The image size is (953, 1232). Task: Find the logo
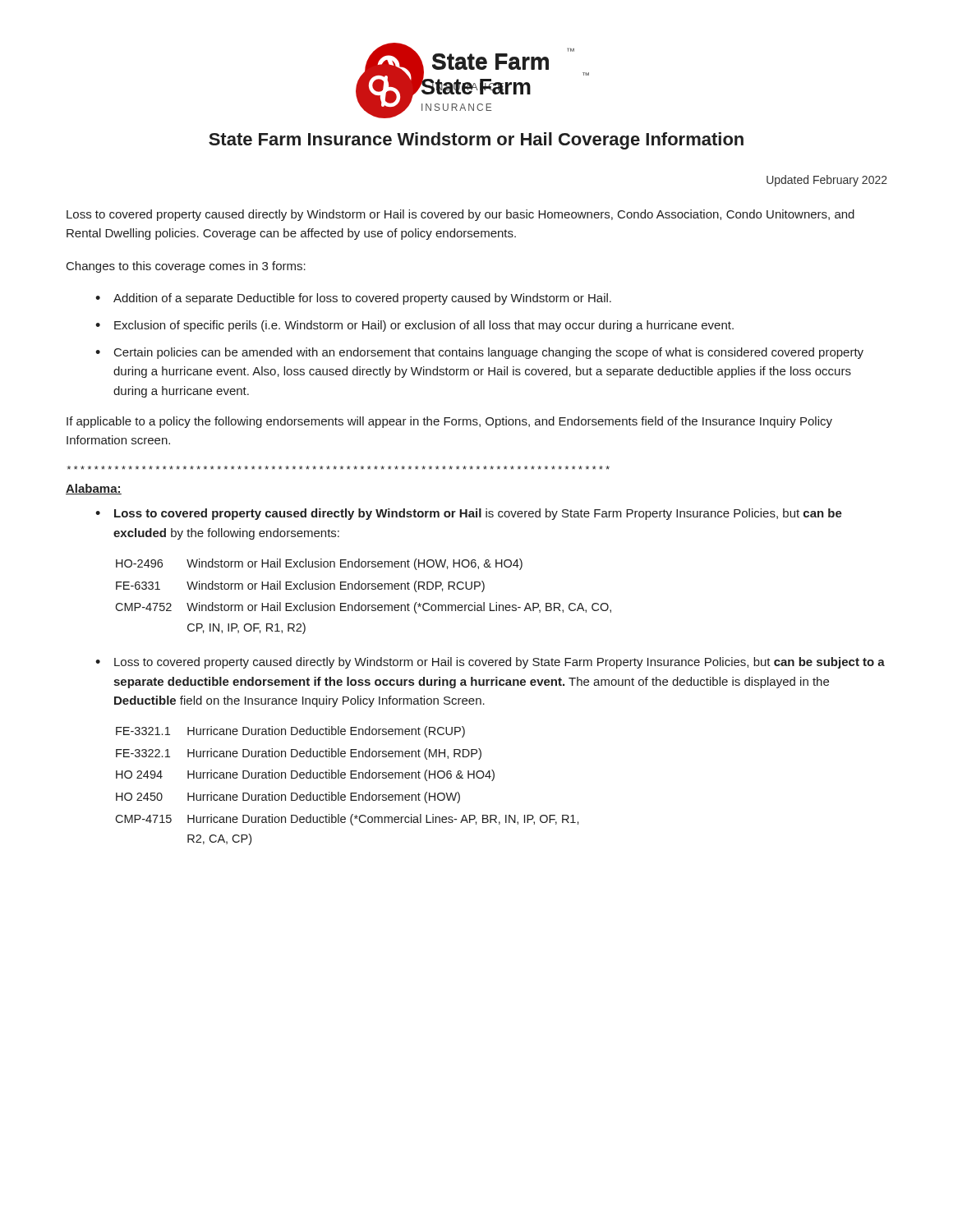(476, 73)
